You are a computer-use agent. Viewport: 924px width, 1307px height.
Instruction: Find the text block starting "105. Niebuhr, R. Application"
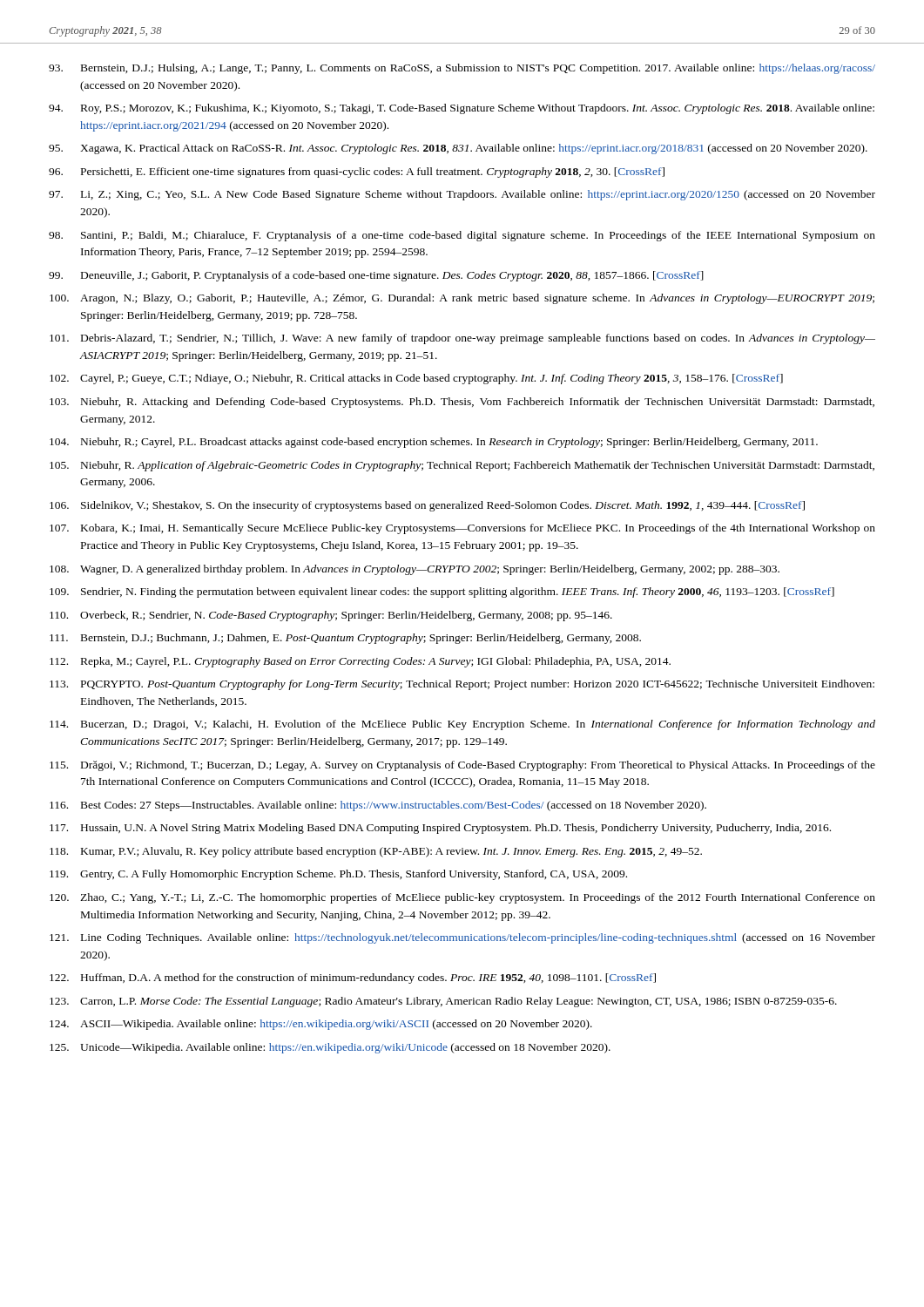(x=462, y=473)
